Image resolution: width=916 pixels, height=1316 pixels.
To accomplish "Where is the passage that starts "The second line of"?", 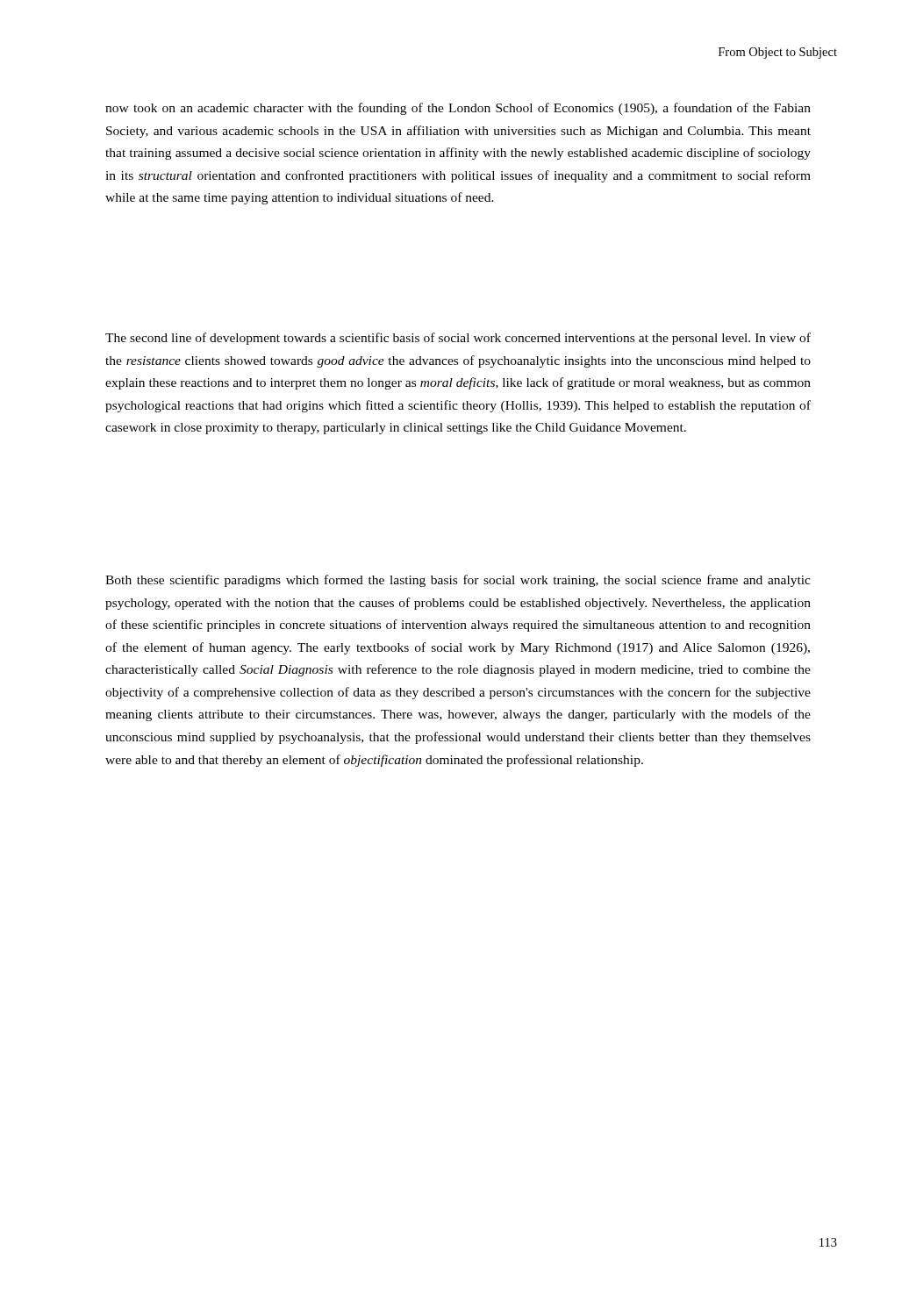I will click(x=458, y=382).
